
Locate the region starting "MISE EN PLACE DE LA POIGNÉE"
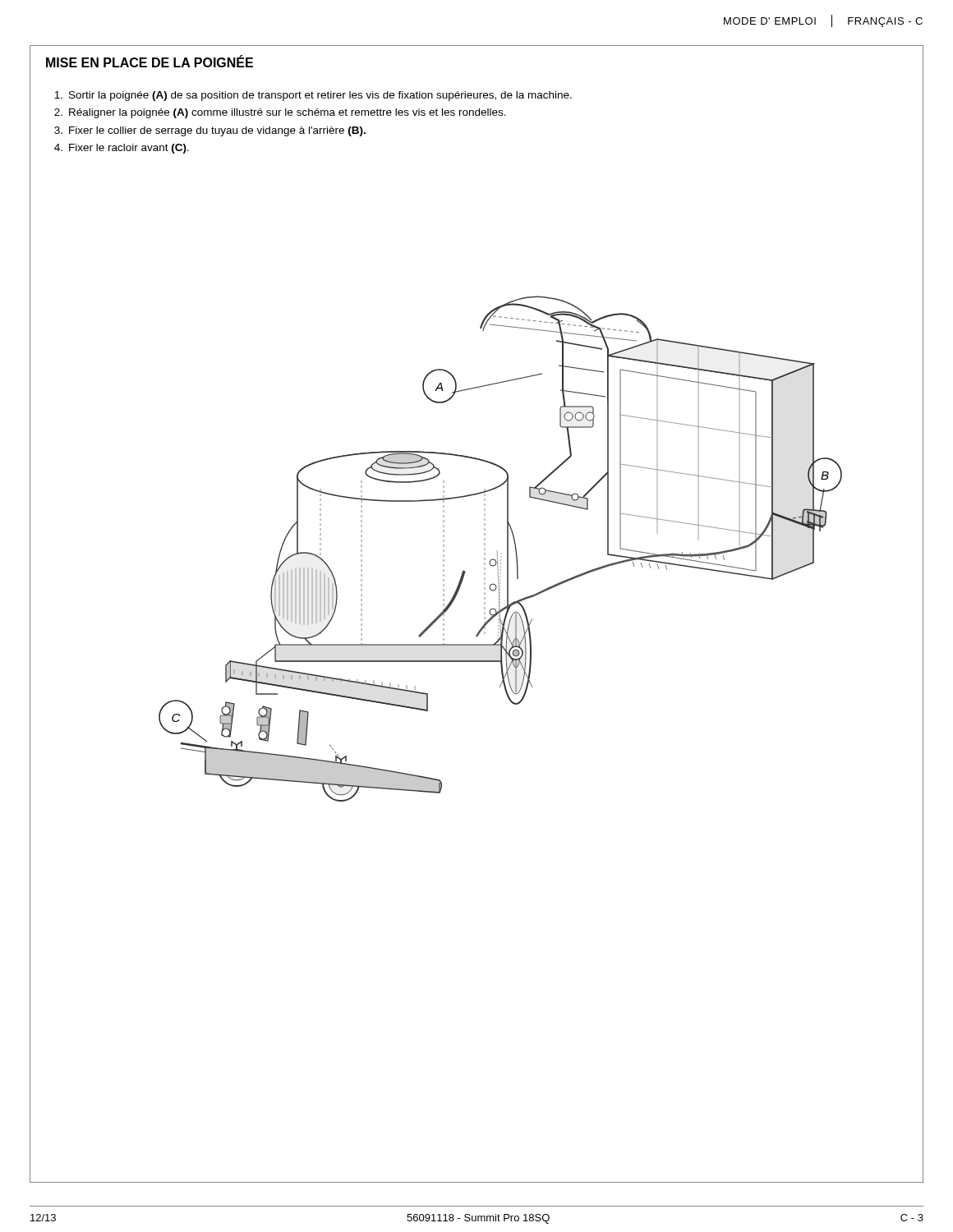pyautogui.click(x=150, y=61)
